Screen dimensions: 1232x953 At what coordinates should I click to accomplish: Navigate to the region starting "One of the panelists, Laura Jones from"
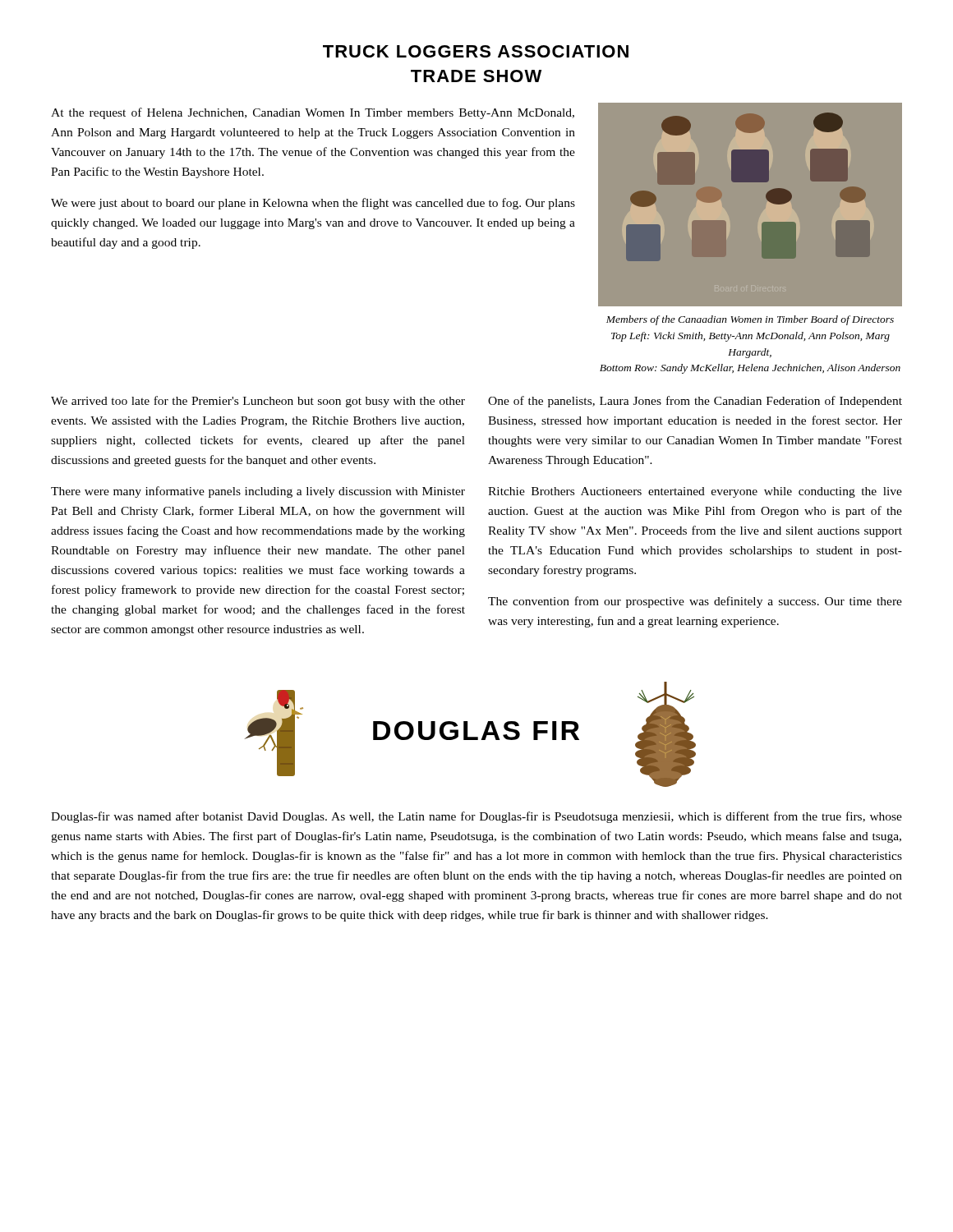coord(695,430)
